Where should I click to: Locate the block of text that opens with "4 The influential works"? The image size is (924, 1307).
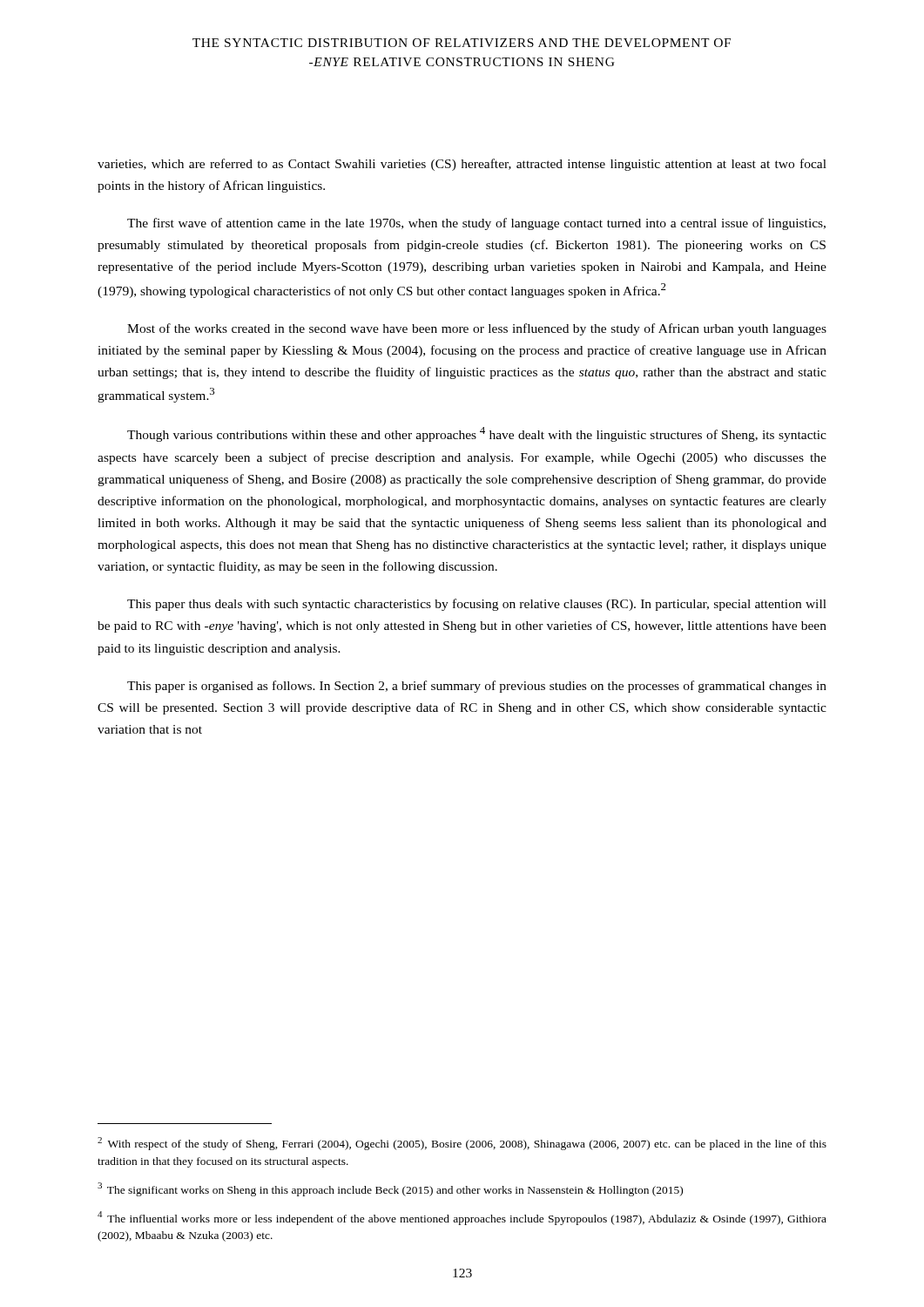[x=462, y=1227]
